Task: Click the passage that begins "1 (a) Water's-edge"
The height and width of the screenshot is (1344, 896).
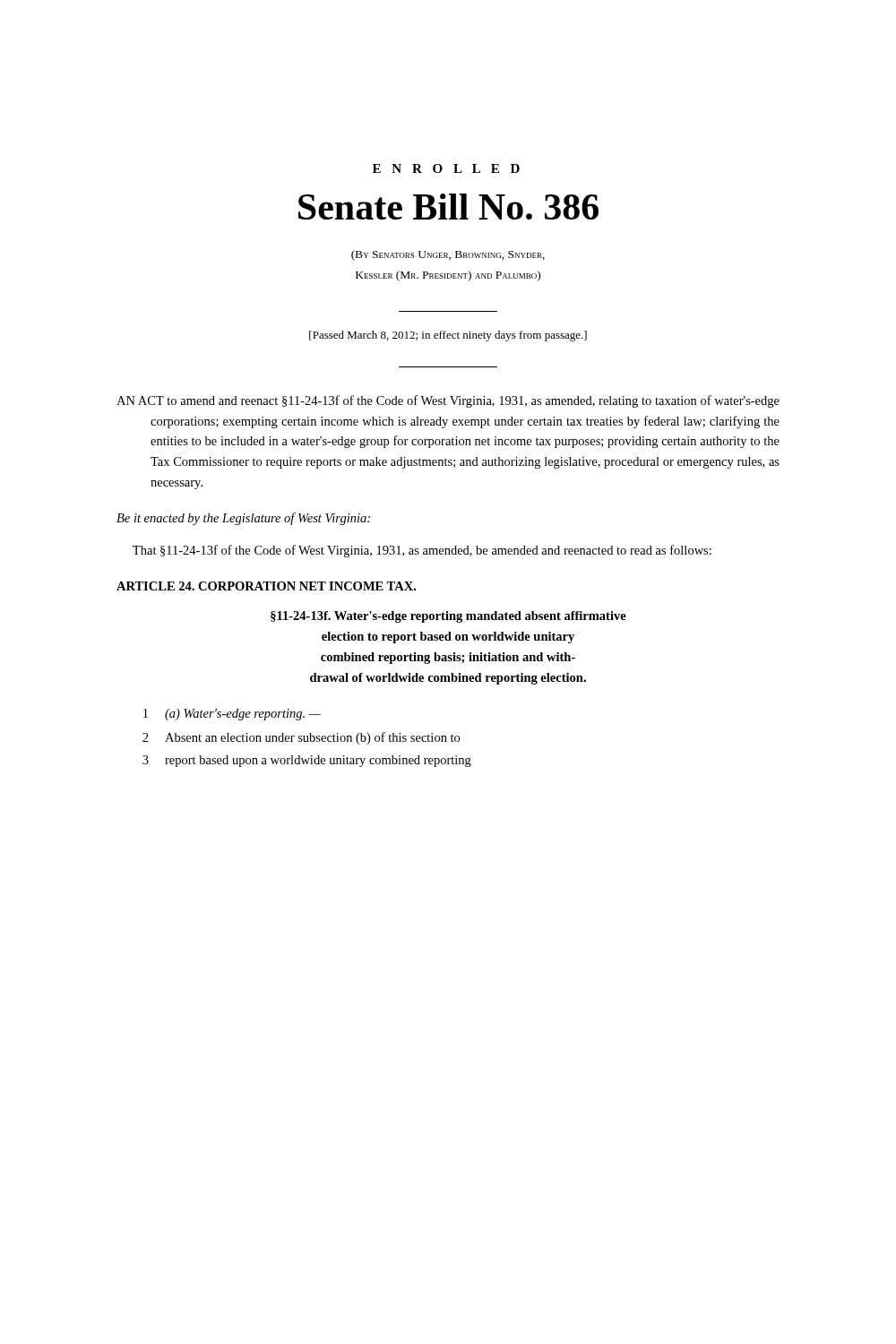Action: tap(232, 715)
